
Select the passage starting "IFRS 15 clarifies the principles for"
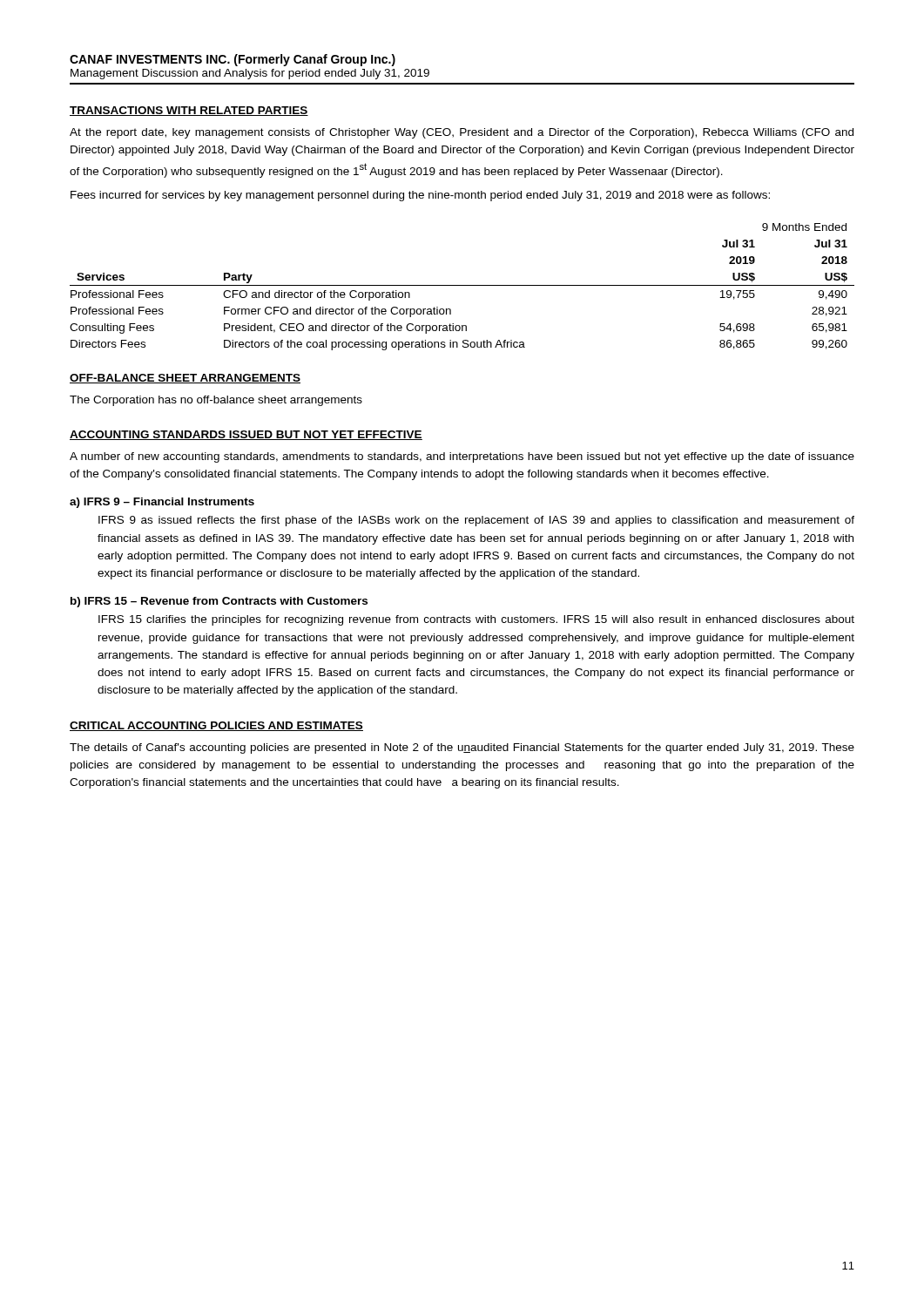click(476, 655)
